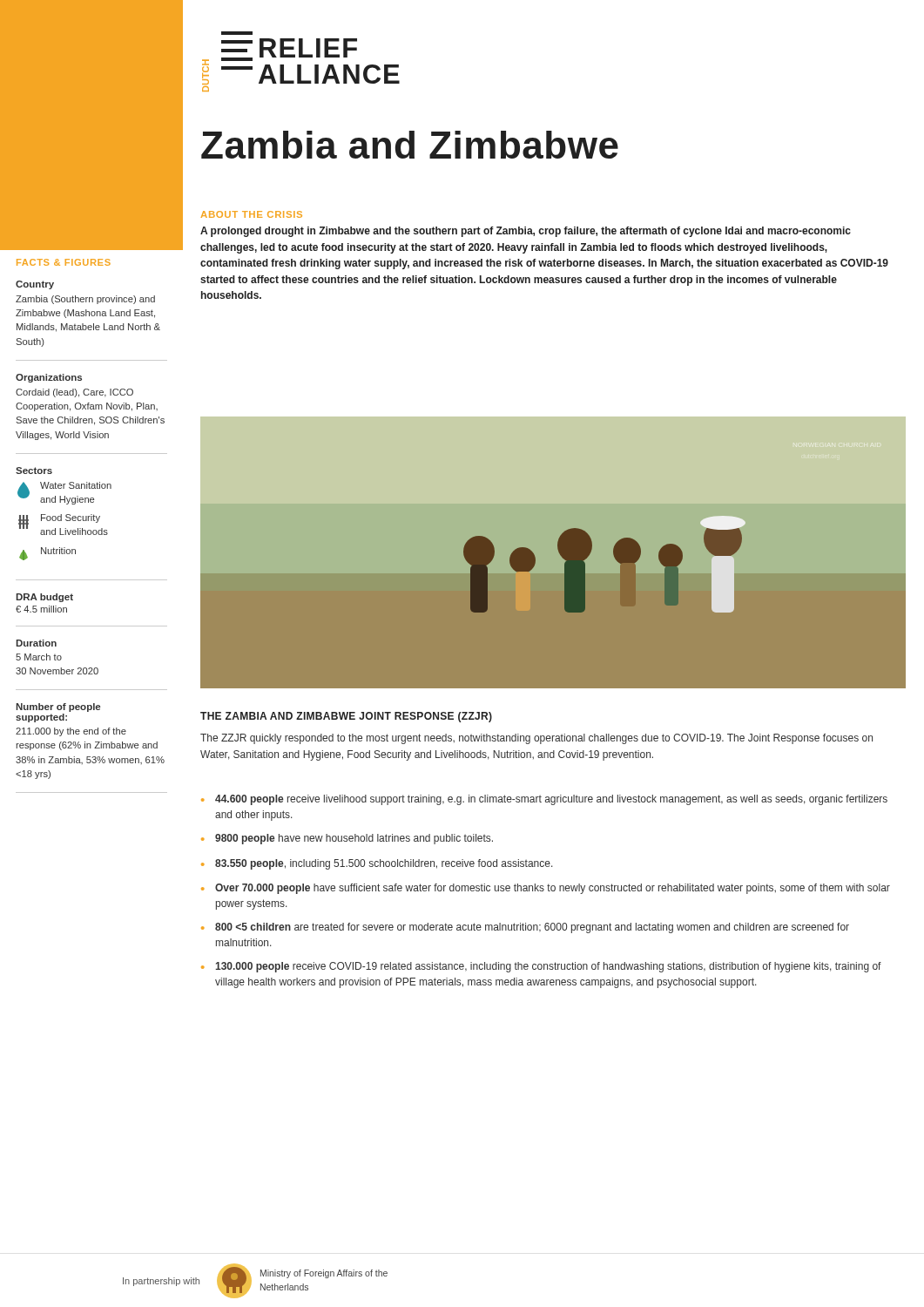Click on the text block that says "Duration 5 March to30 November"
The image size is (924, 1307).
coord(91,658)
